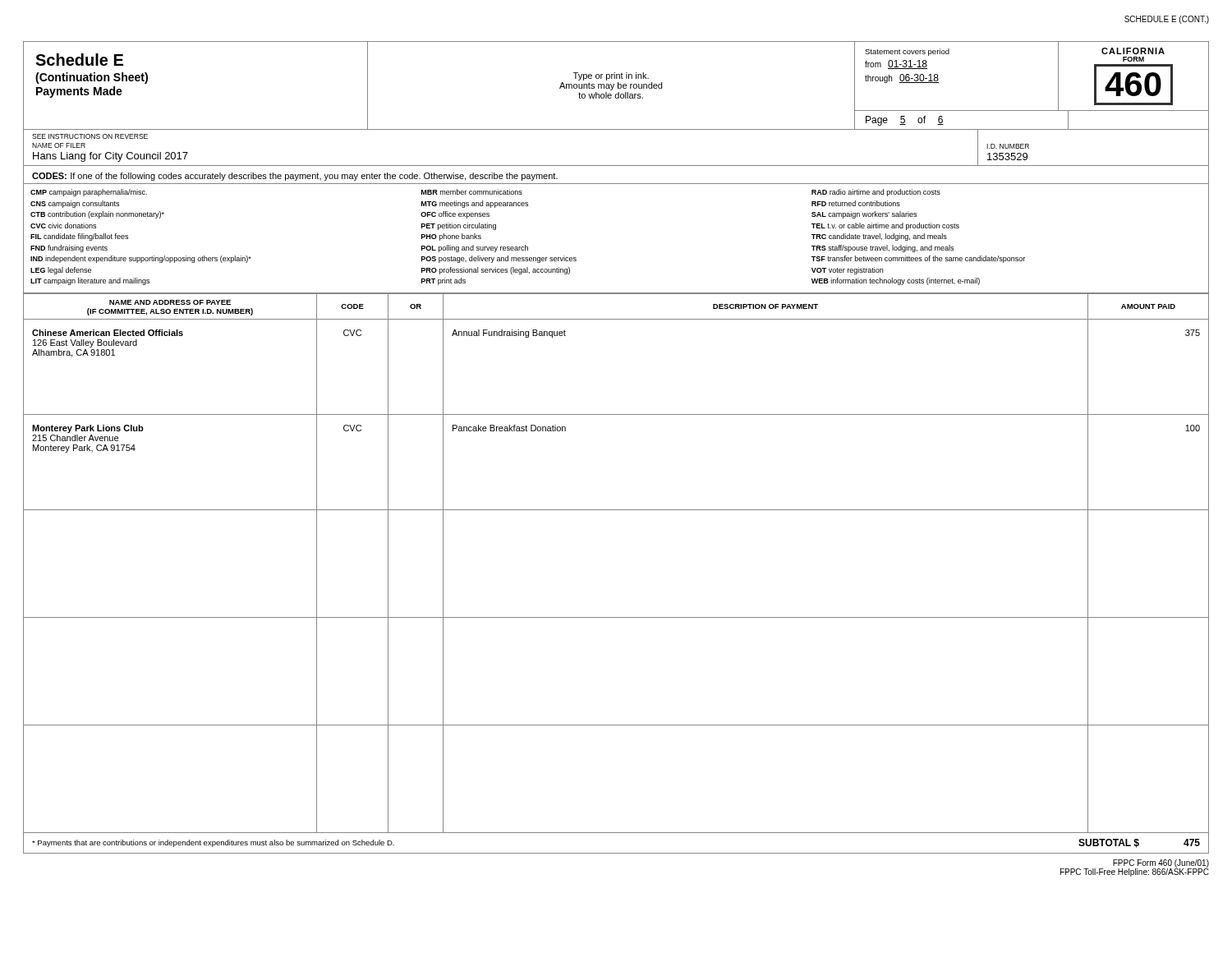Locate the text block starting "RAD radio airtime and production costs"

876,192
